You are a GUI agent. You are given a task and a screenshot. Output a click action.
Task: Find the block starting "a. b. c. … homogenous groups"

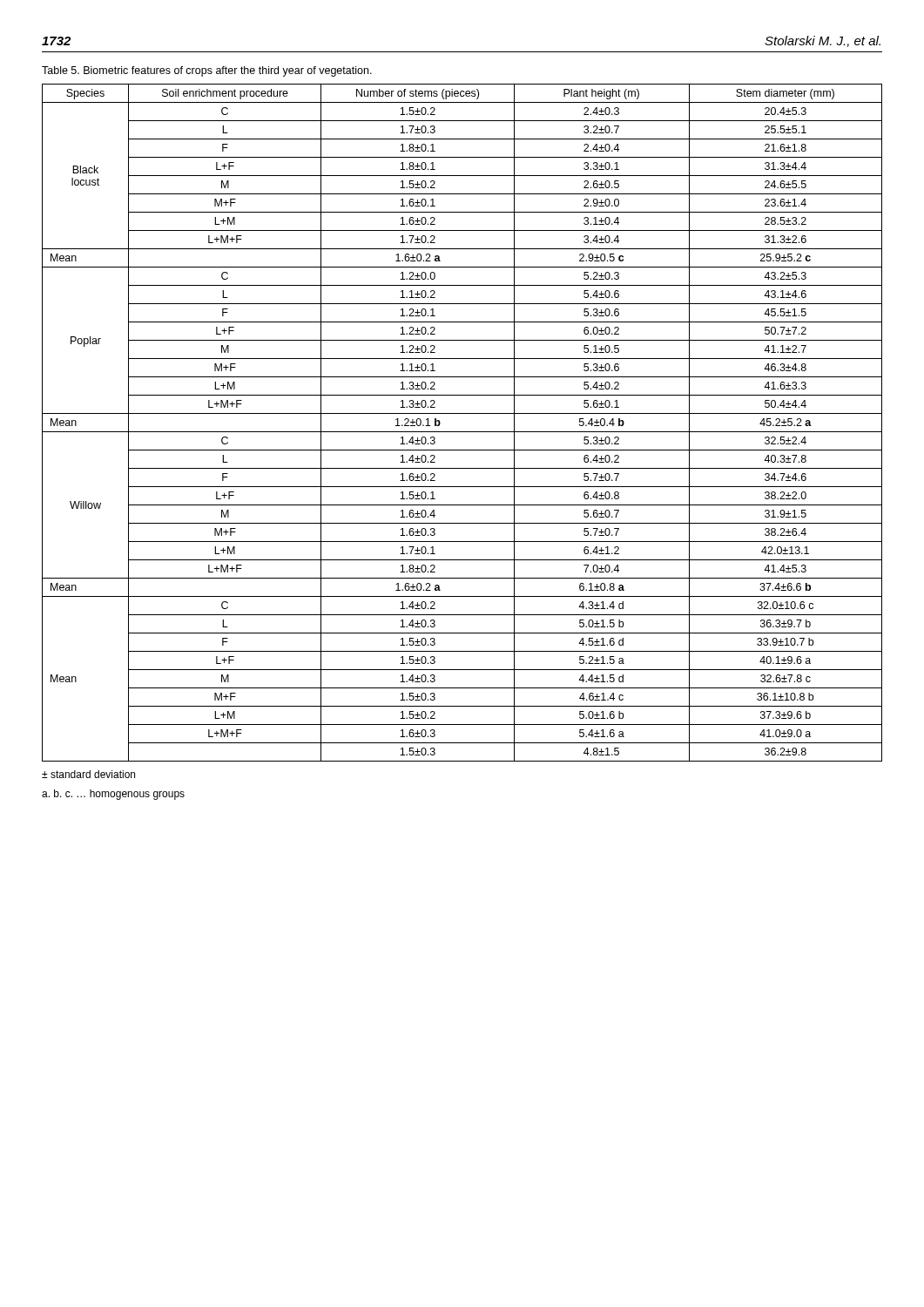113,794
